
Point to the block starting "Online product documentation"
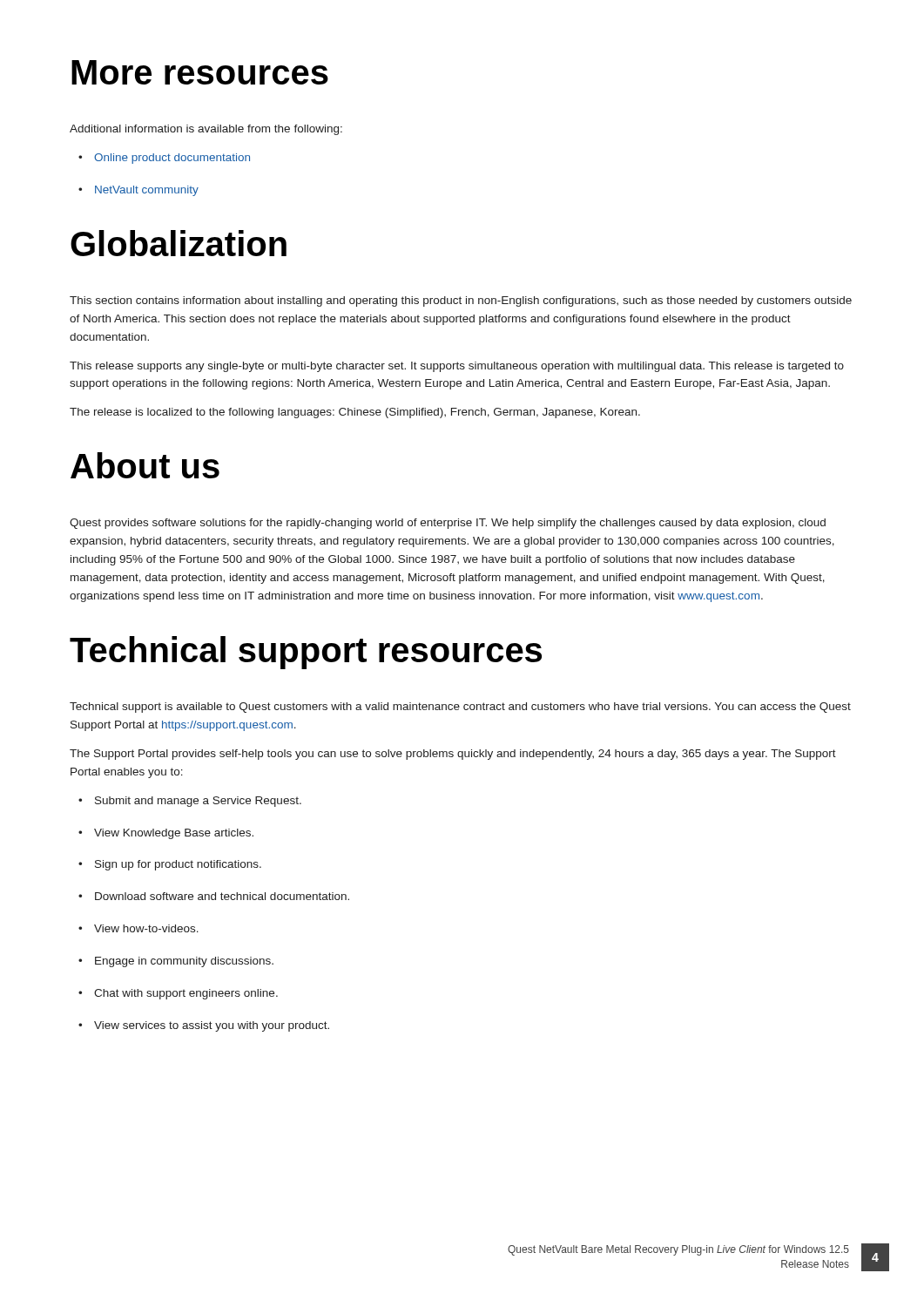(164, 159)
